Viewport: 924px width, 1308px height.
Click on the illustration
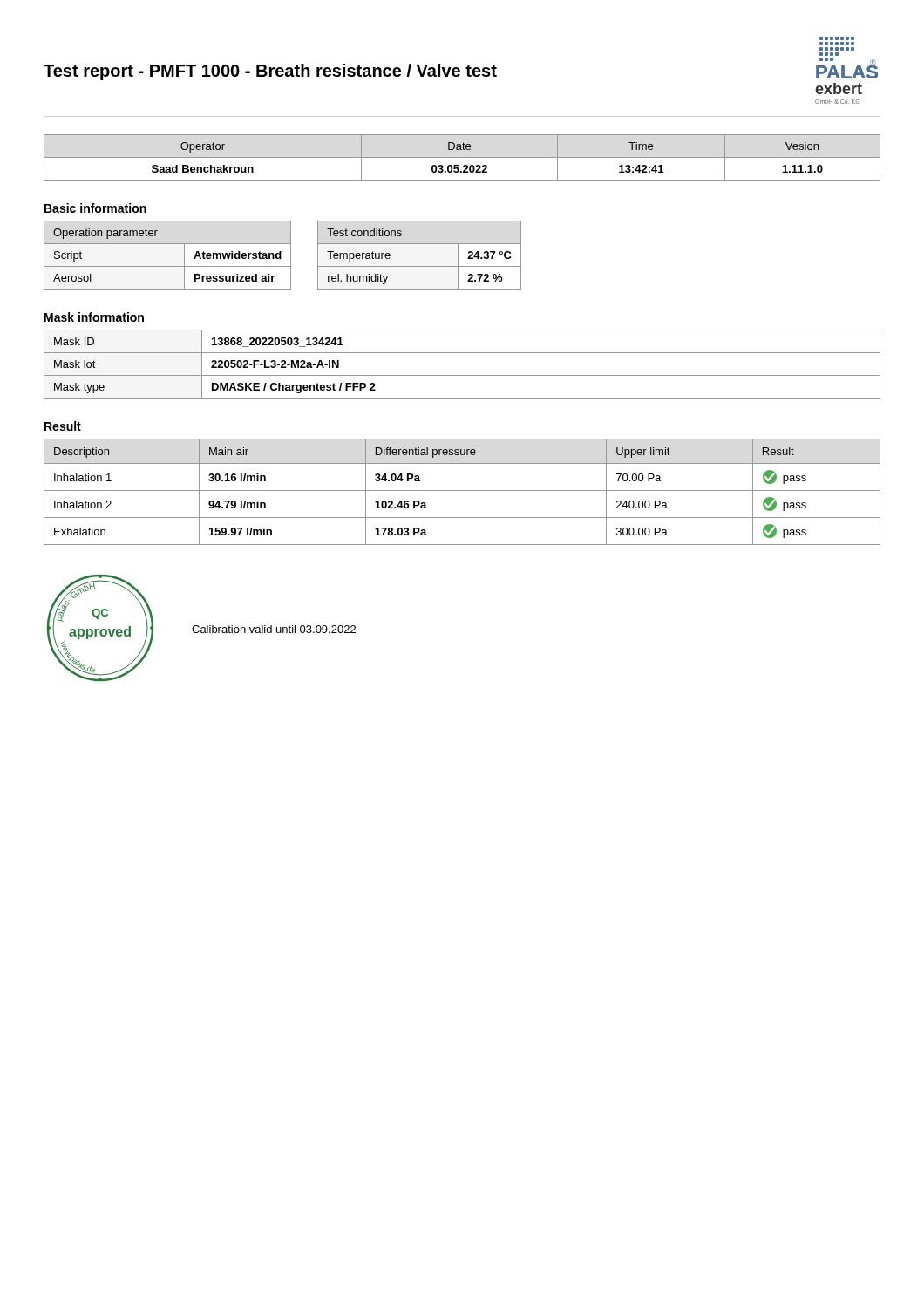pos(100,629)
